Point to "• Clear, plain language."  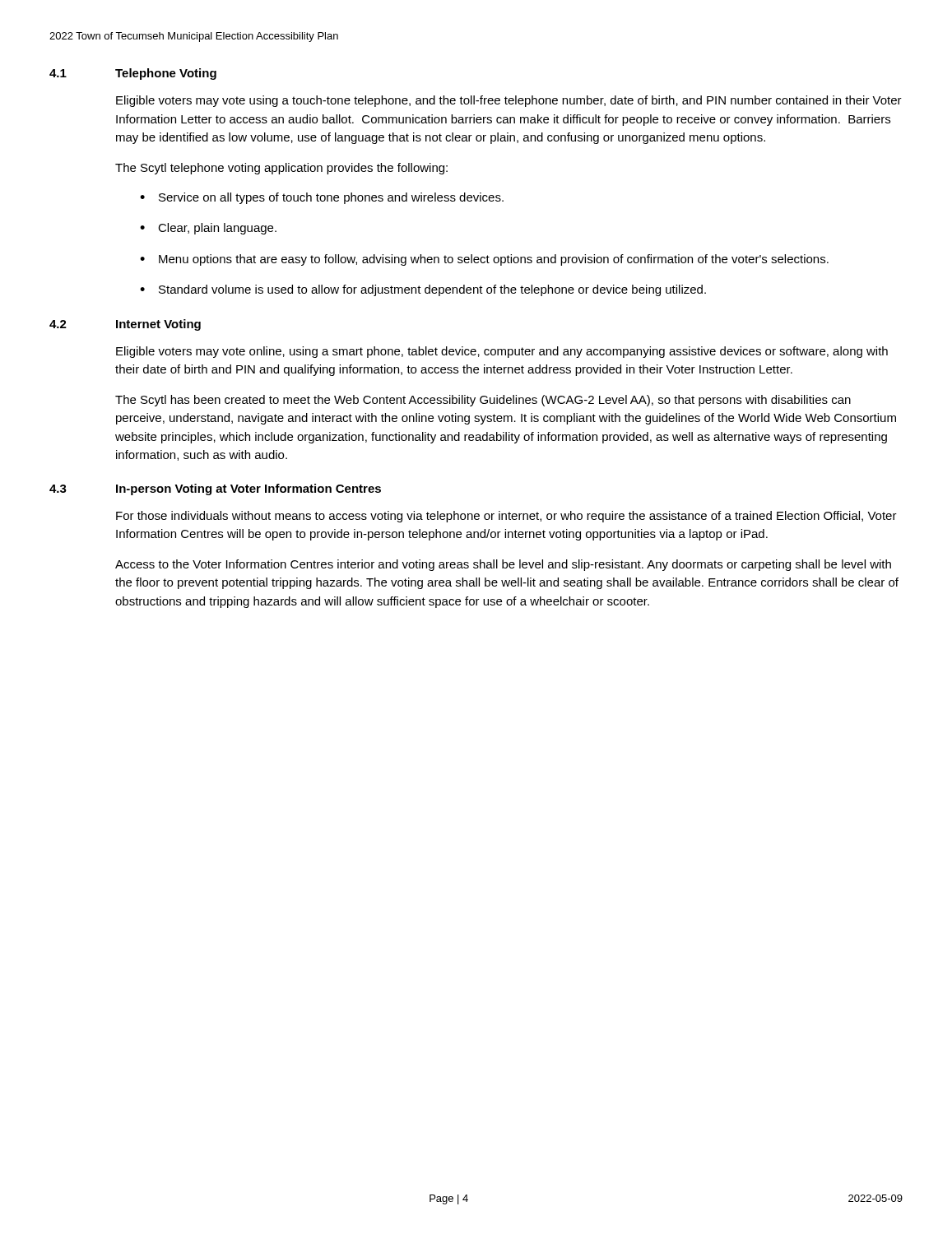click(208, 229)
